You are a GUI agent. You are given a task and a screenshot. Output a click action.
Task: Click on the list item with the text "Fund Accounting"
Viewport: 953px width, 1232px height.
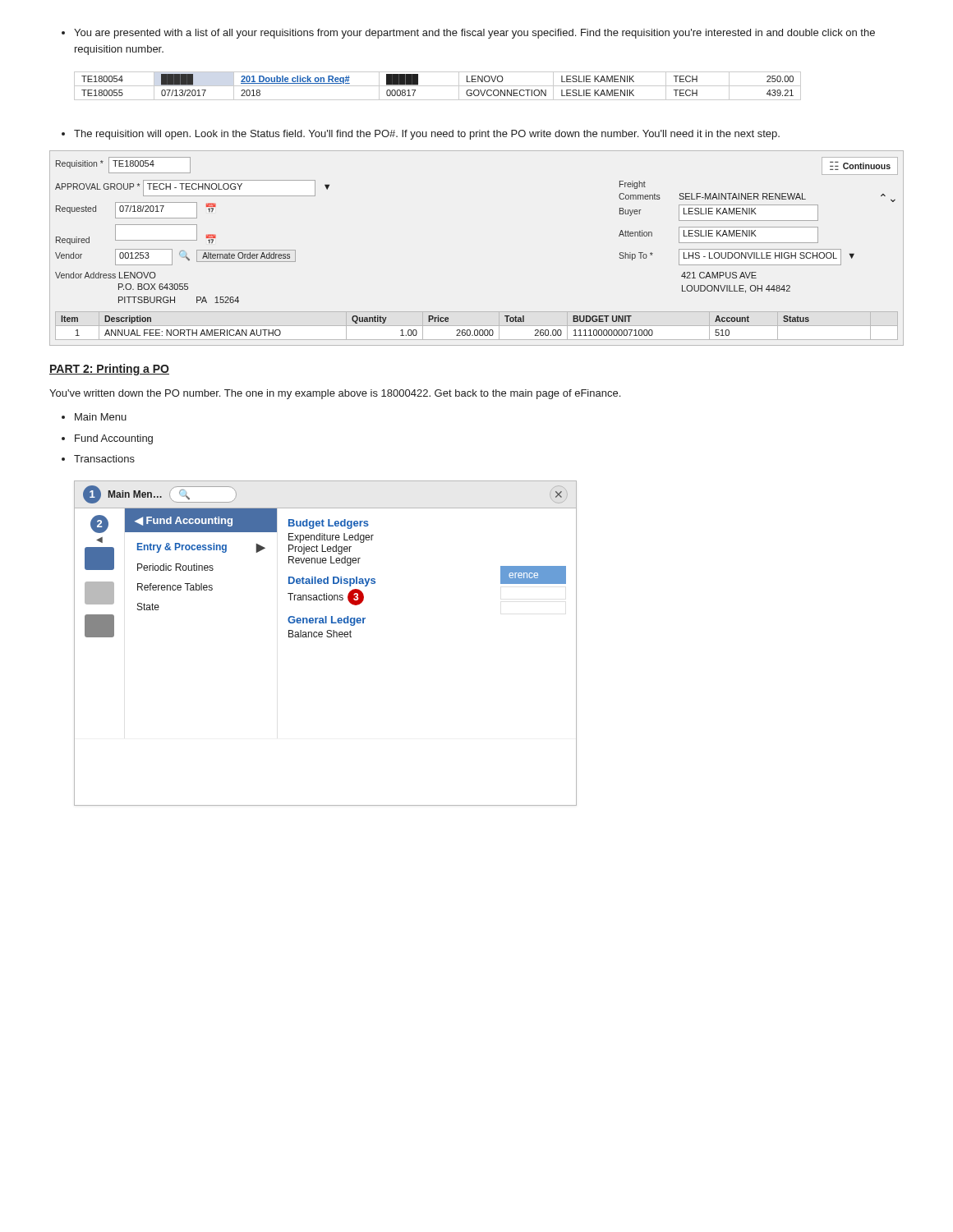(x=107, y=439)
